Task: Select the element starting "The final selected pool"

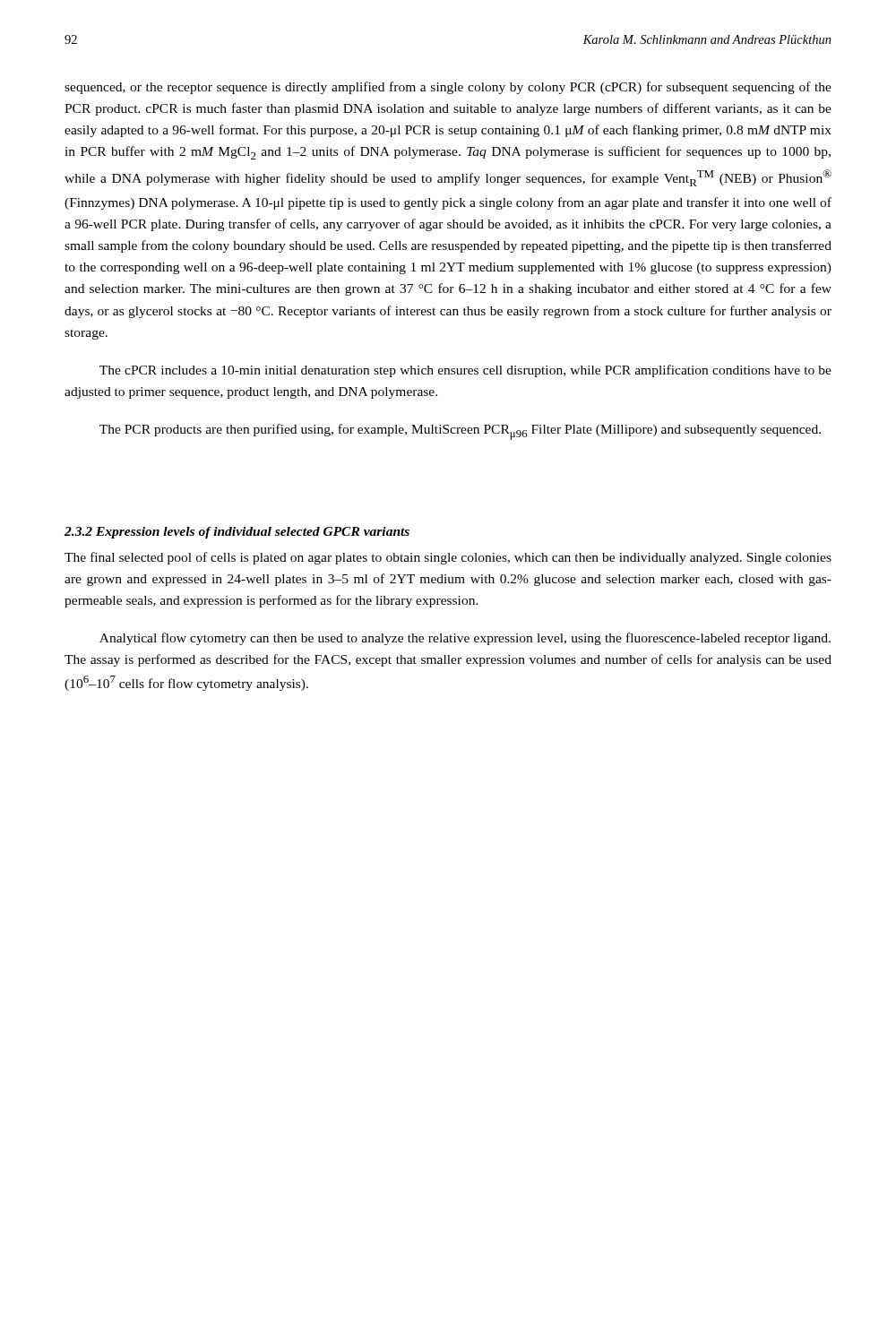Action: coord(448,579)
